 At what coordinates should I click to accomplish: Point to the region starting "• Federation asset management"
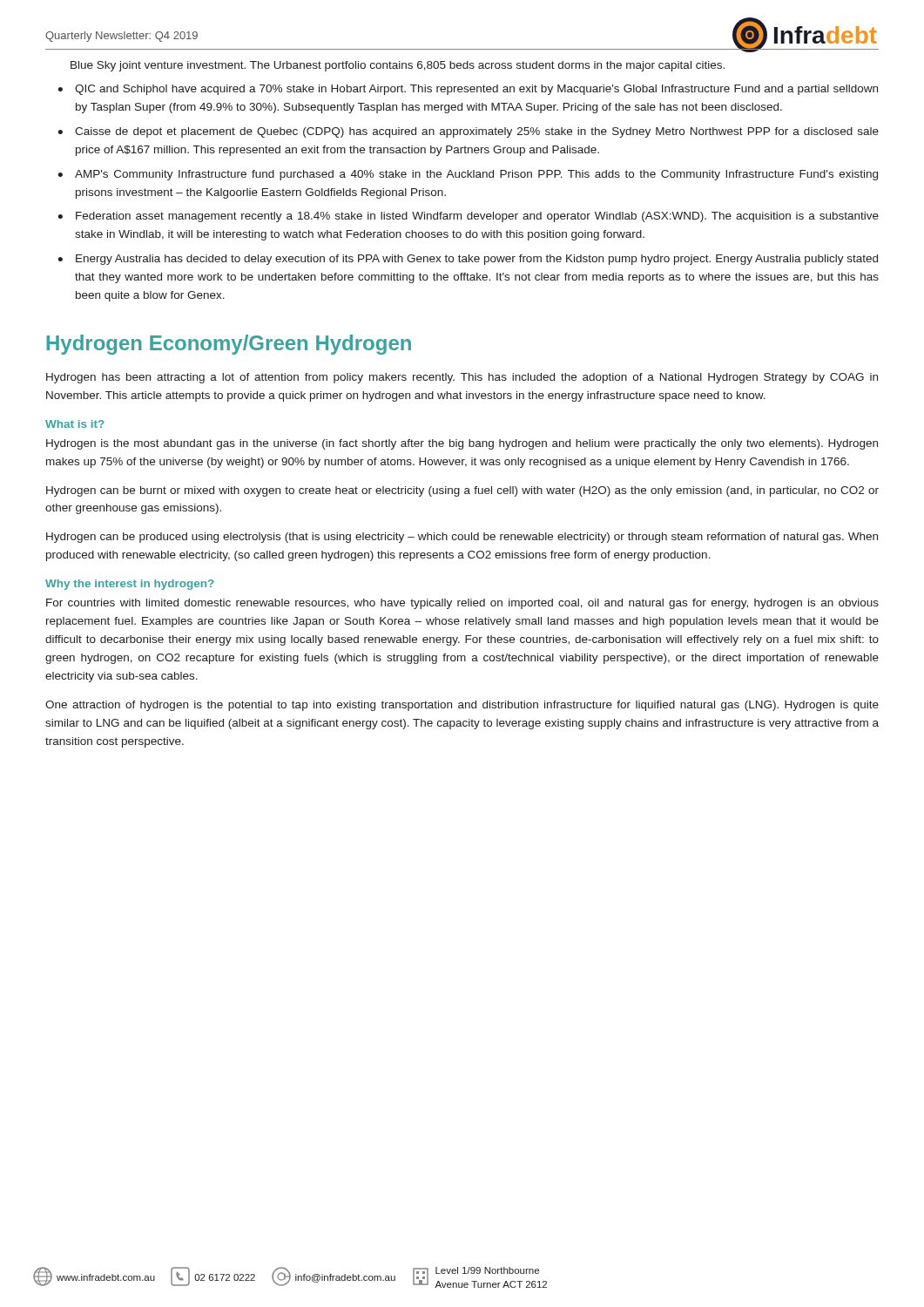pyautogui.click(x=468, y=226)
